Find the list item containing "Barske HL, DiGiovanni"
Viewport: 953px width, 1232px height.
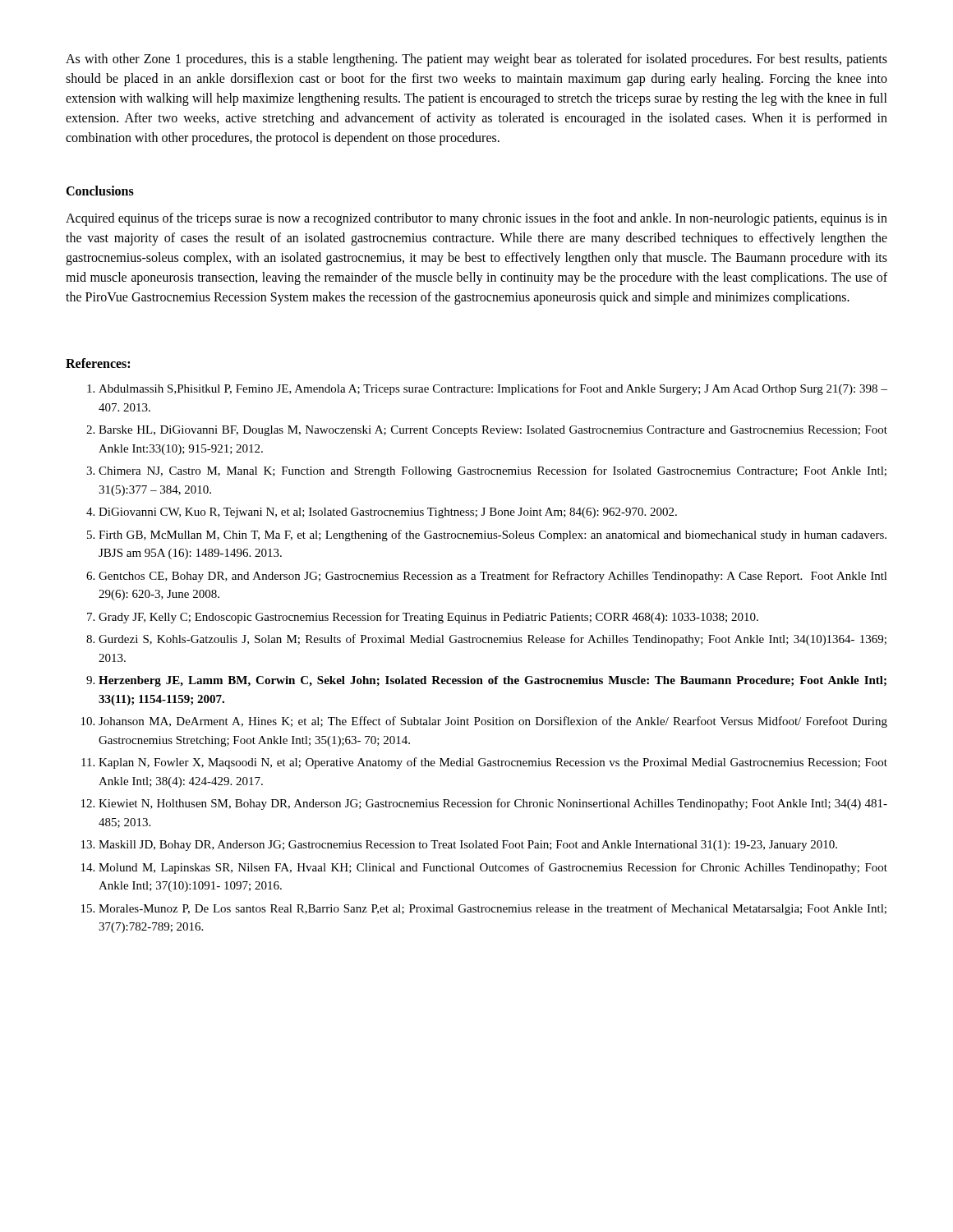point(493,439)
